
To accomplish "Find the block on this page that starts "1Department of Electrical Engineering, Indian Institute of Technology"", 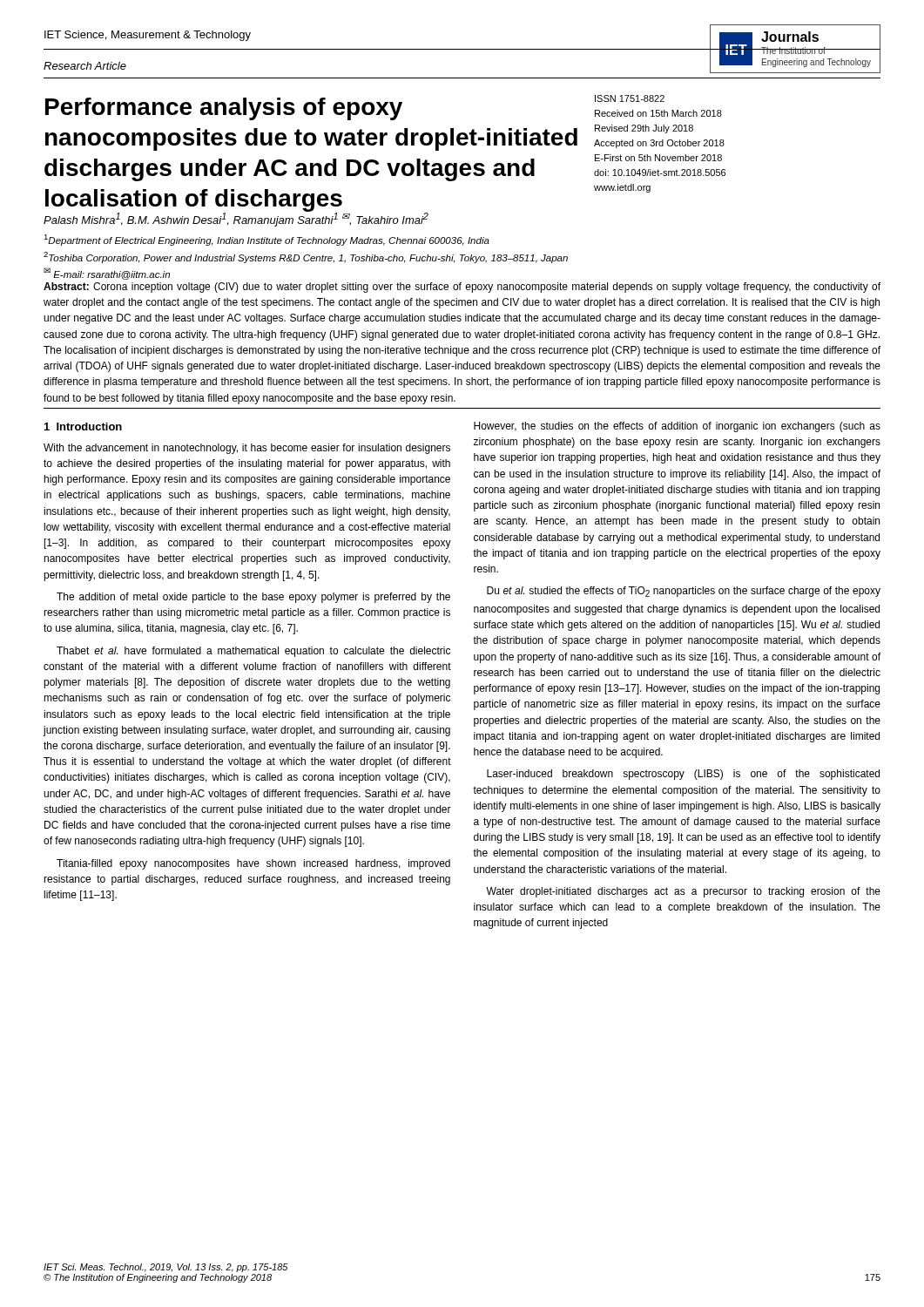I will tap(306, 256).
